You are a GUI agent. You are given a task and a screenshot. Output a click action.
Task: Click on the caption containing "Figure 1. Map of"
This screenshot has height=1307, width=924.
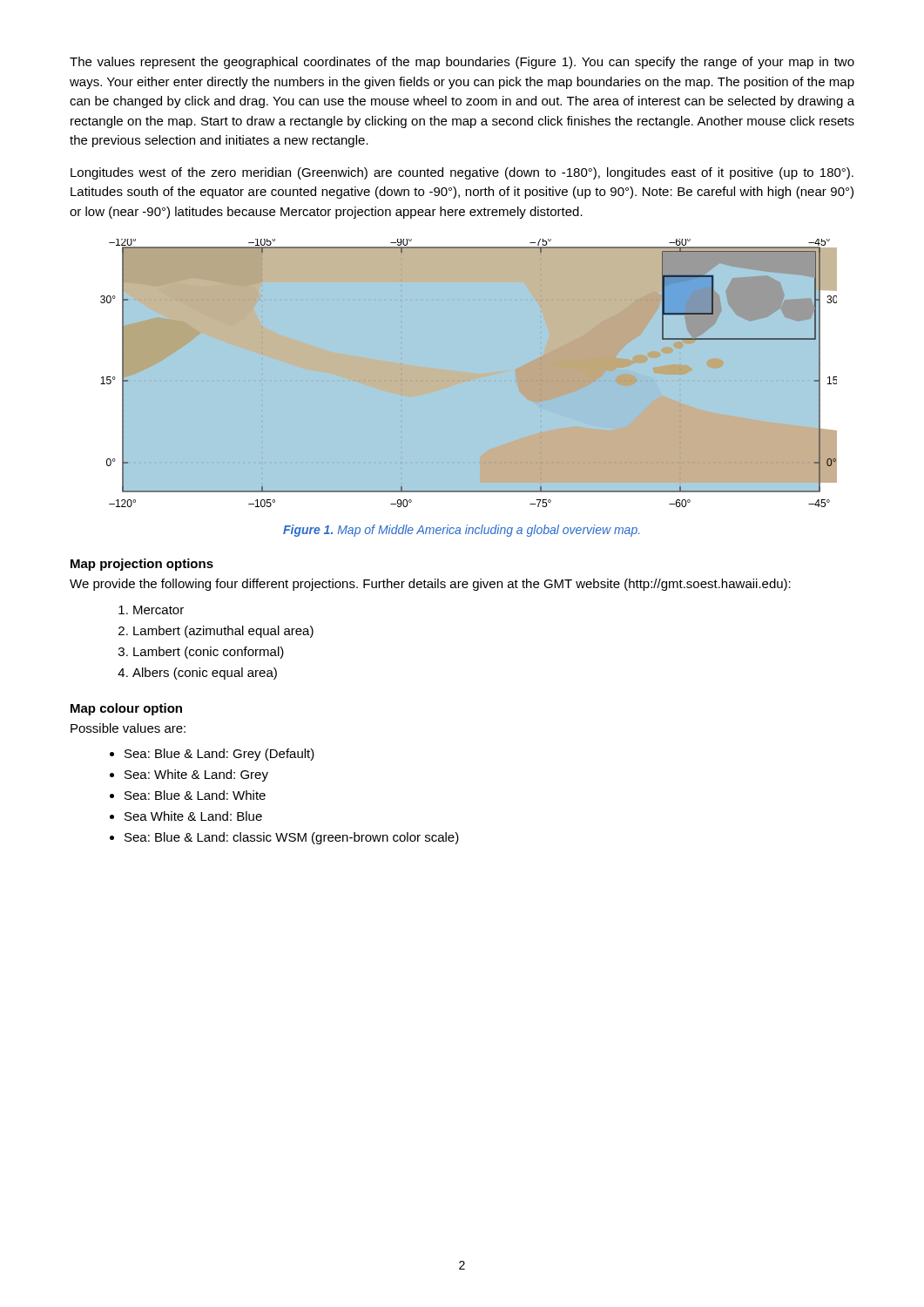(462, 530)
